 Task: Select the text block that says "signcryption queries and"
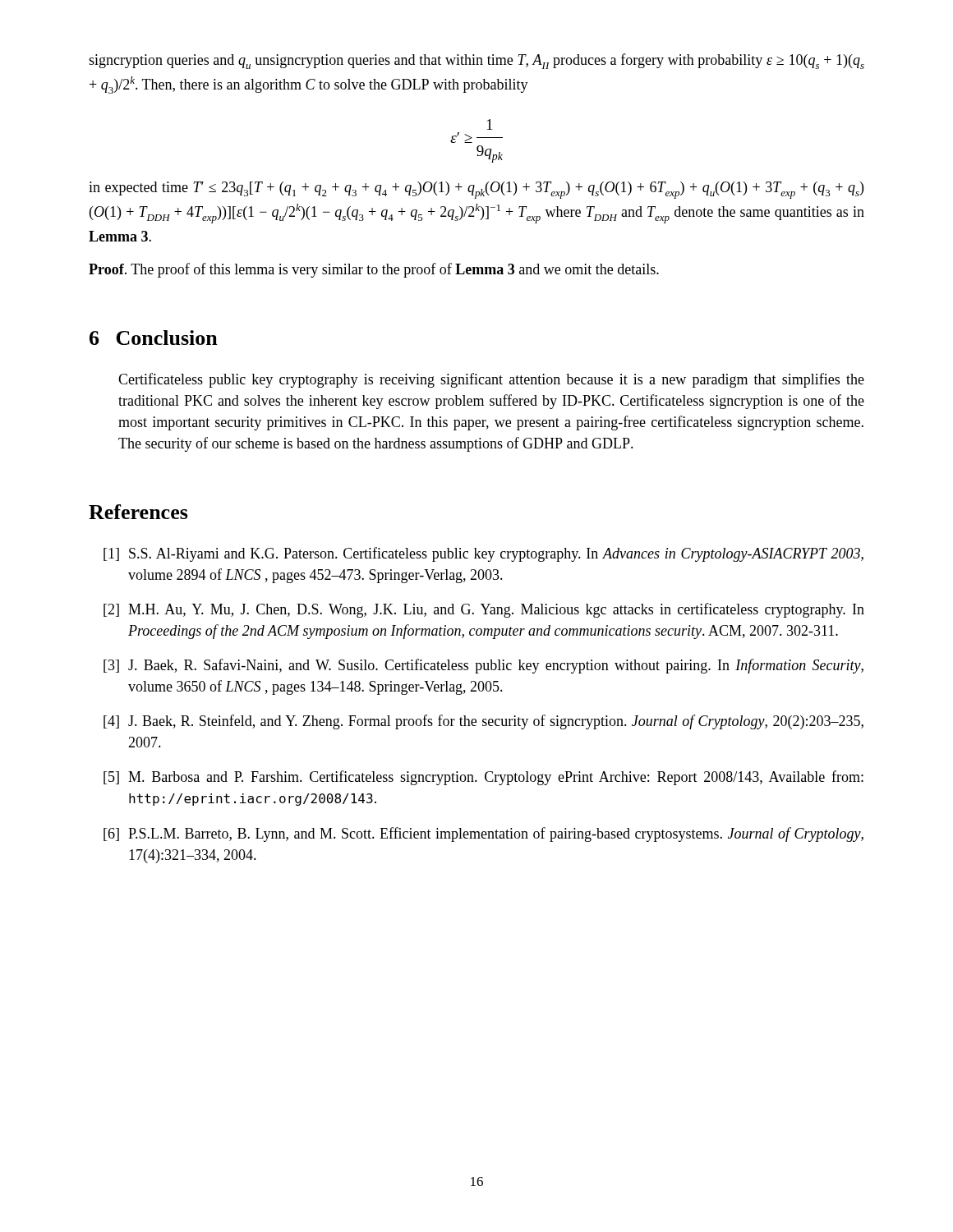point(476,74)
